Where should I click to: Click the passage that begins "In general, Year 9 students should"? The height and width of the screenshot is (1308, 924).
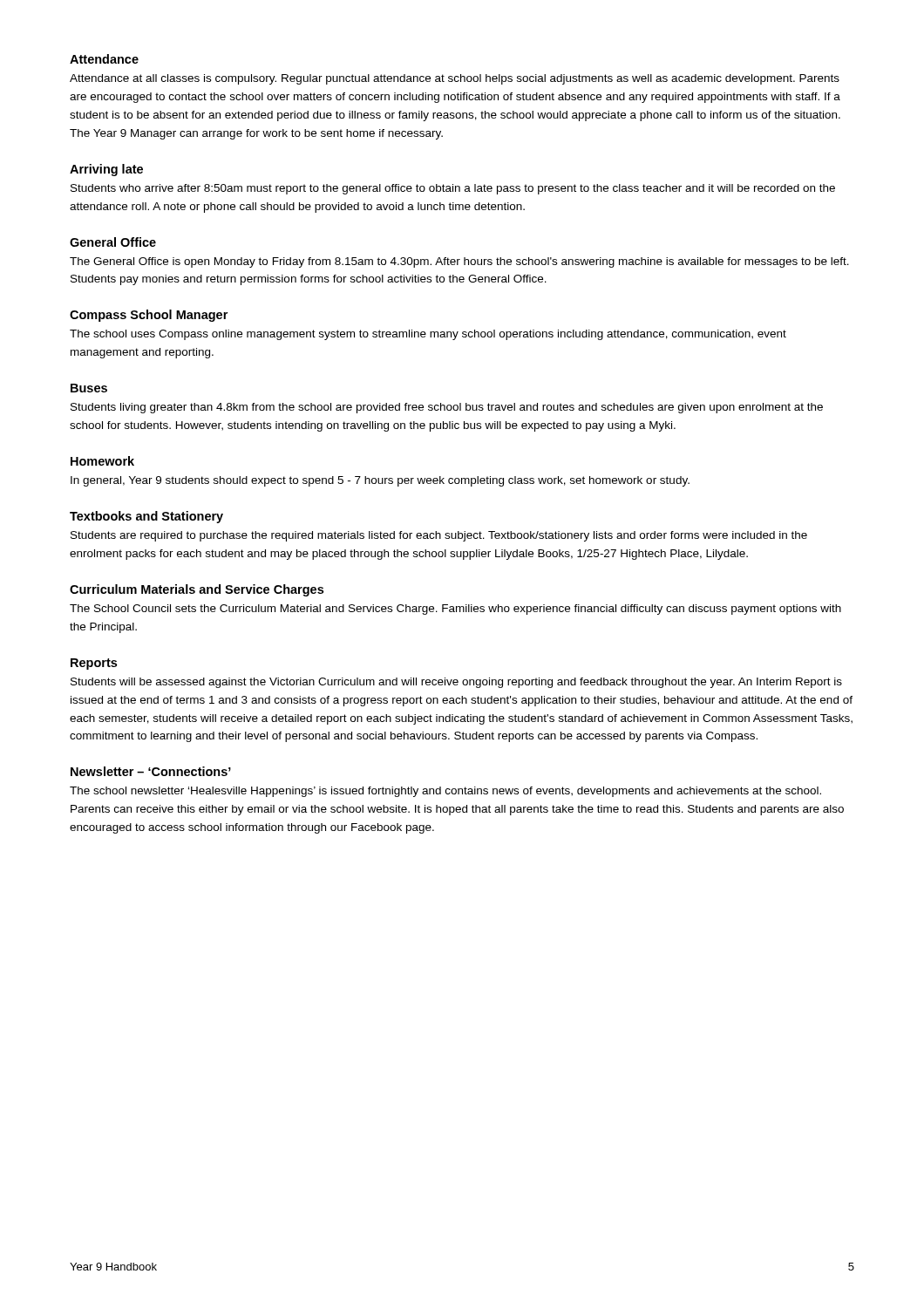pos(380,480)
